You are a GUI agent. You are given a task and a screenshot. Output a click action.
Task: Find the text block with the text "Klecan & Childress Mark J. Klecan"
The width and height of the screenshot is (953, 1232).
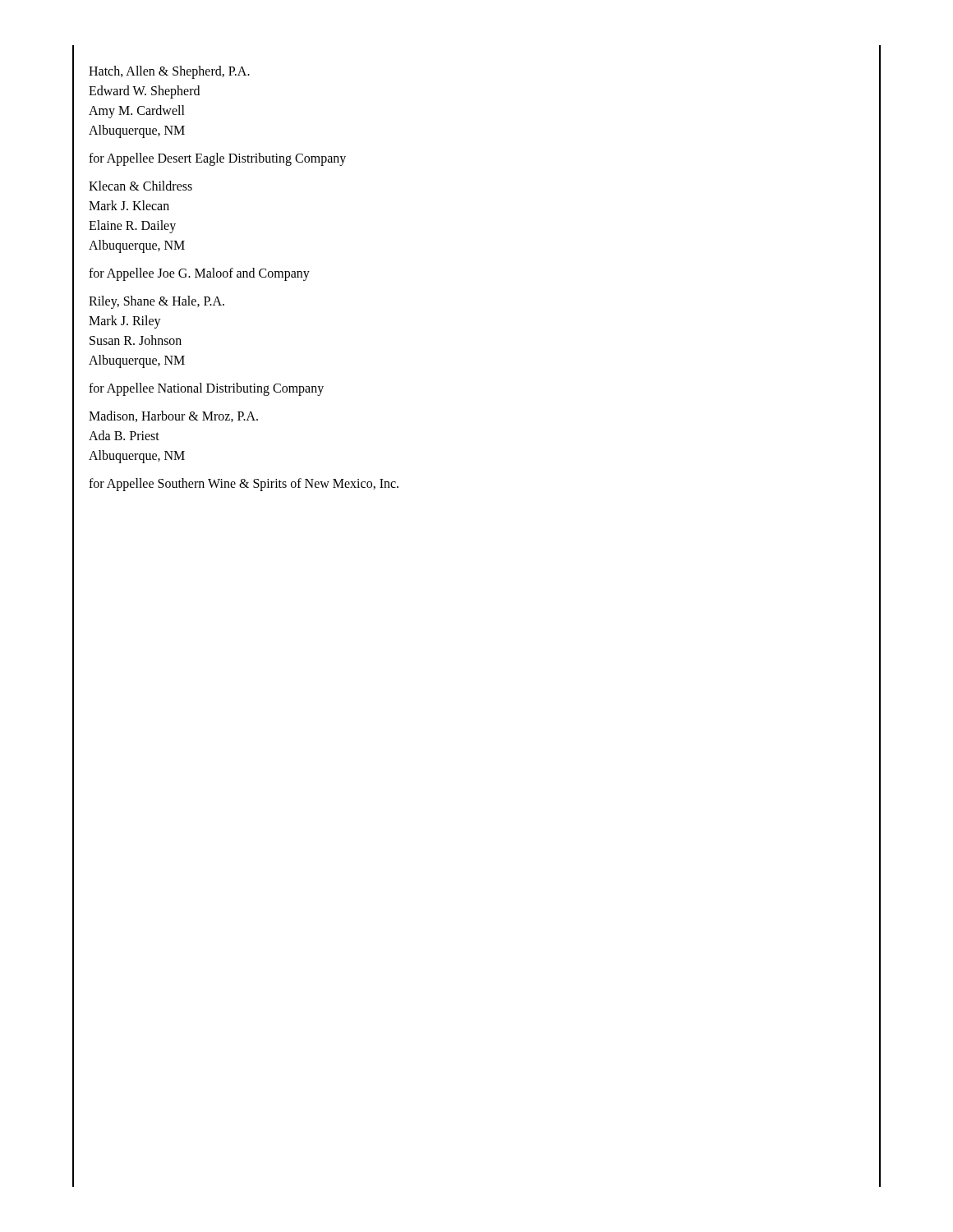point(141,216)
